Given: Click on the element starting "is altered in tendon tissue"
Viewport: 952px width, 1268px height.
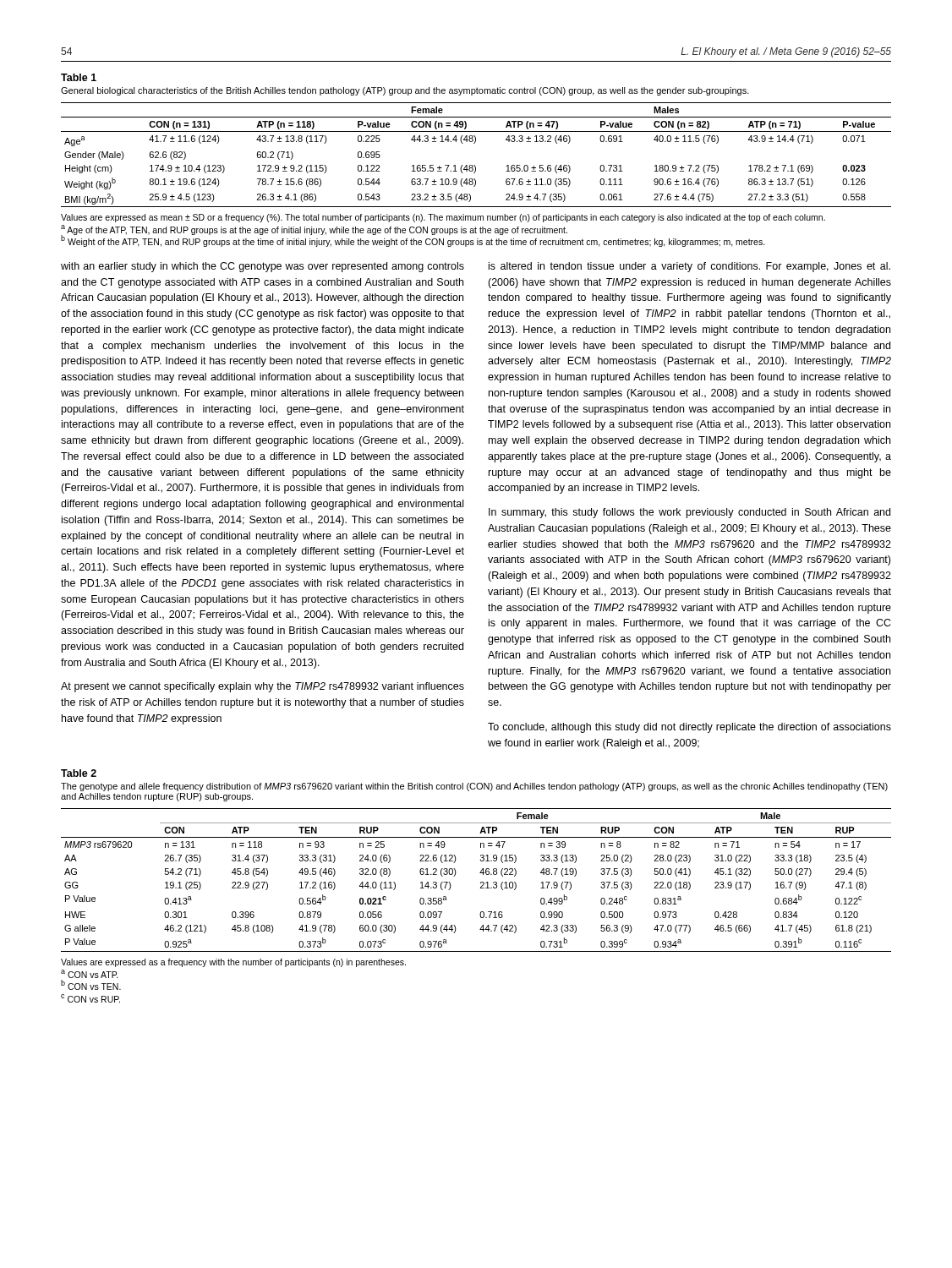Looking at the screenshot, I should click(689, 505).
